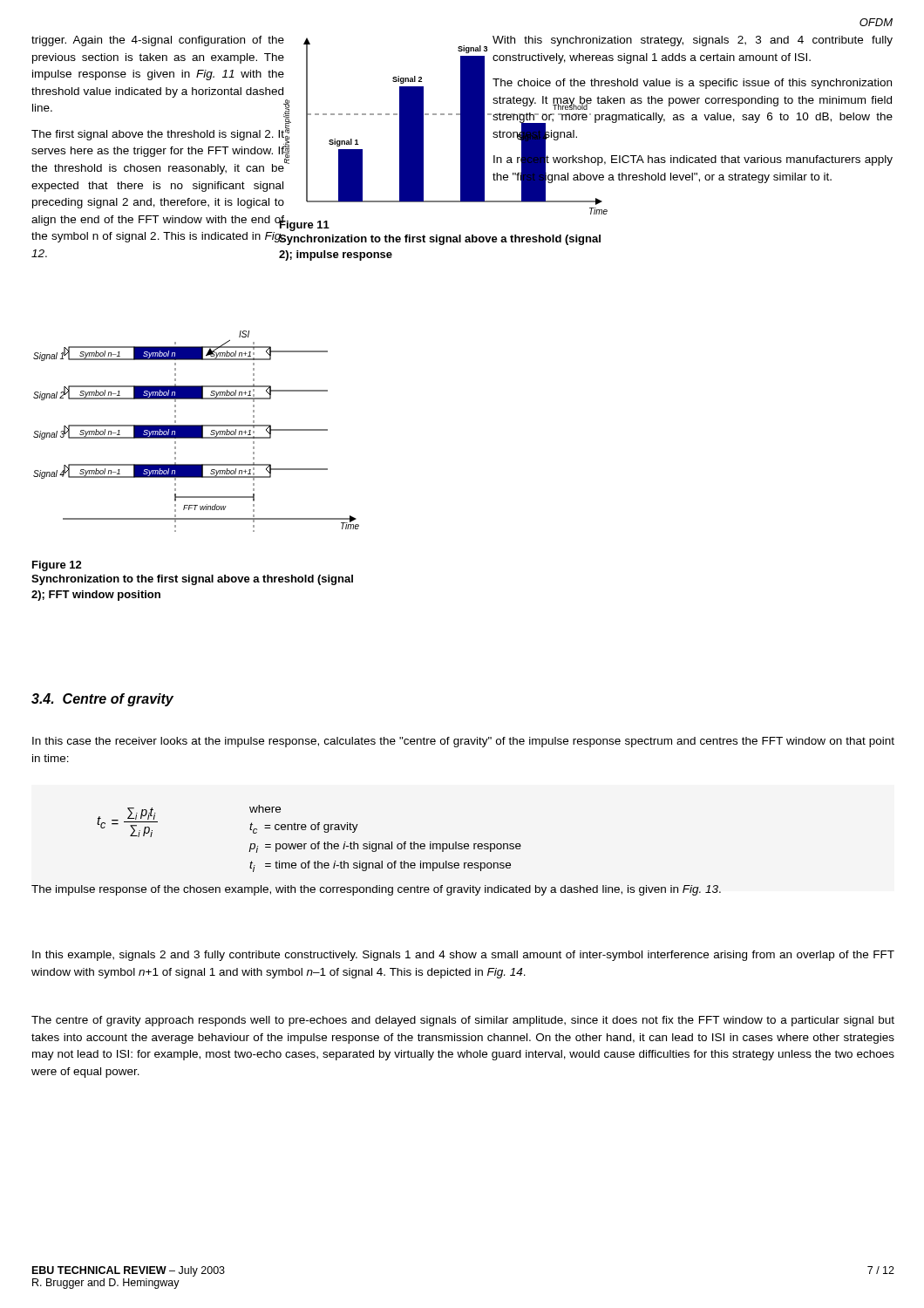
Task: Locate the formula that opens with "tc = ∑i piti ∑i"
Action: coord(463,838)
